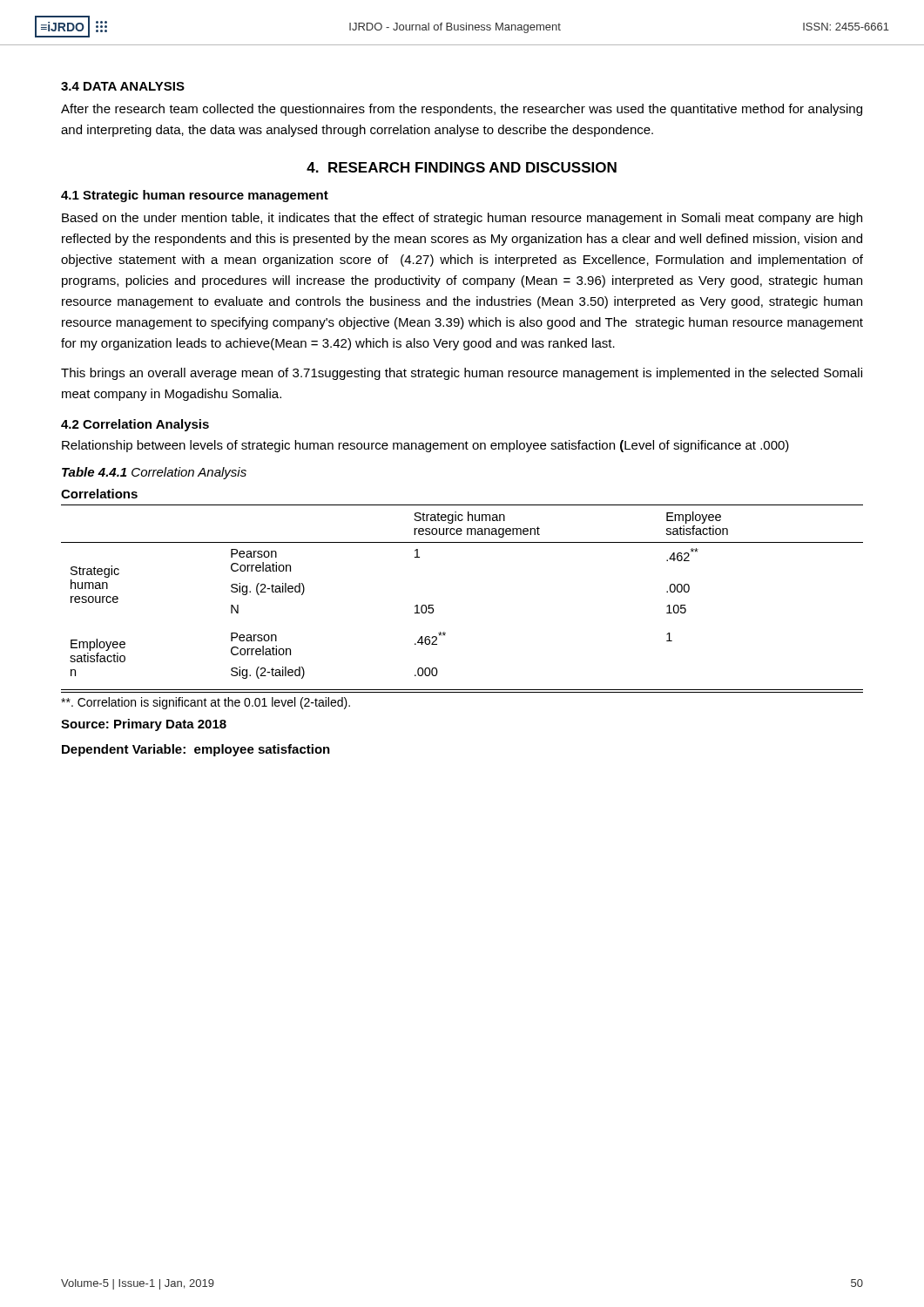Locate the text starting "4.2 Correlation Analysis"
Image resolution: width=924 pixels, height=1307 pixels.
135,424
